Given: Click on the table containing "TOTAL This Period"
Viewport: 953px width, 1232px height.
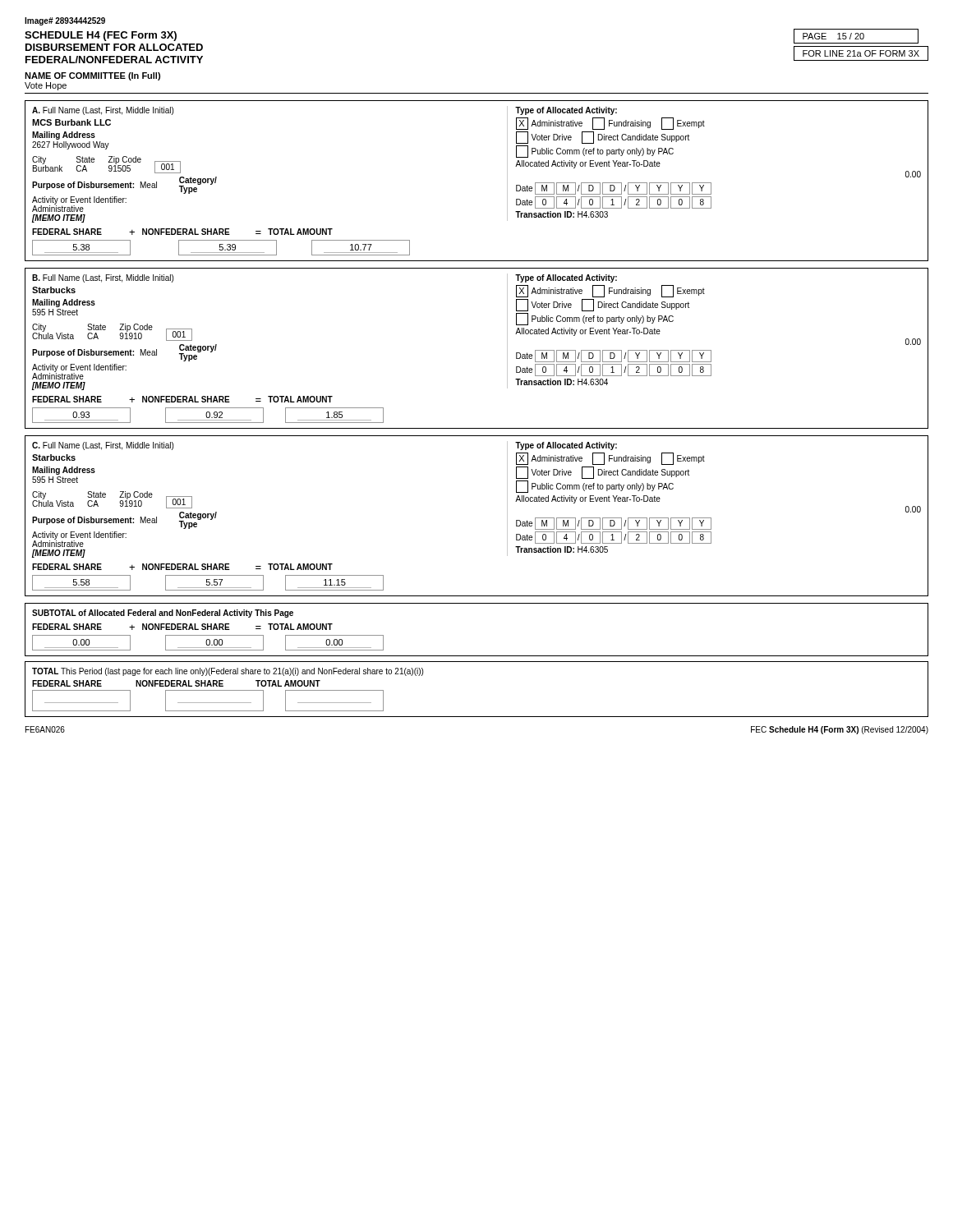Looking at the screenshot, I should pos(476,689).
